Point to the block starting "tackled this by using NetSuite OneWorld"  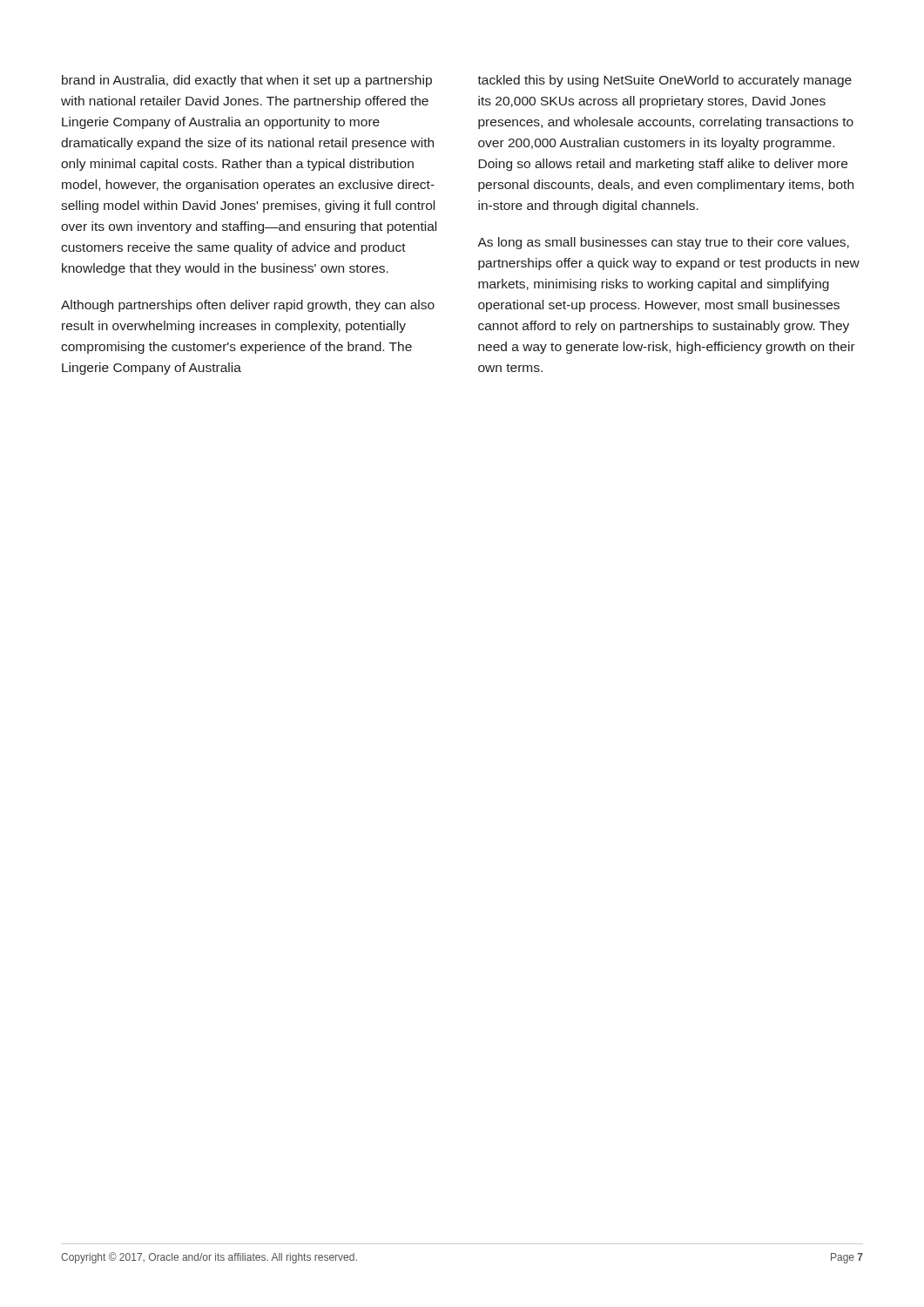(x=664, y=81)
